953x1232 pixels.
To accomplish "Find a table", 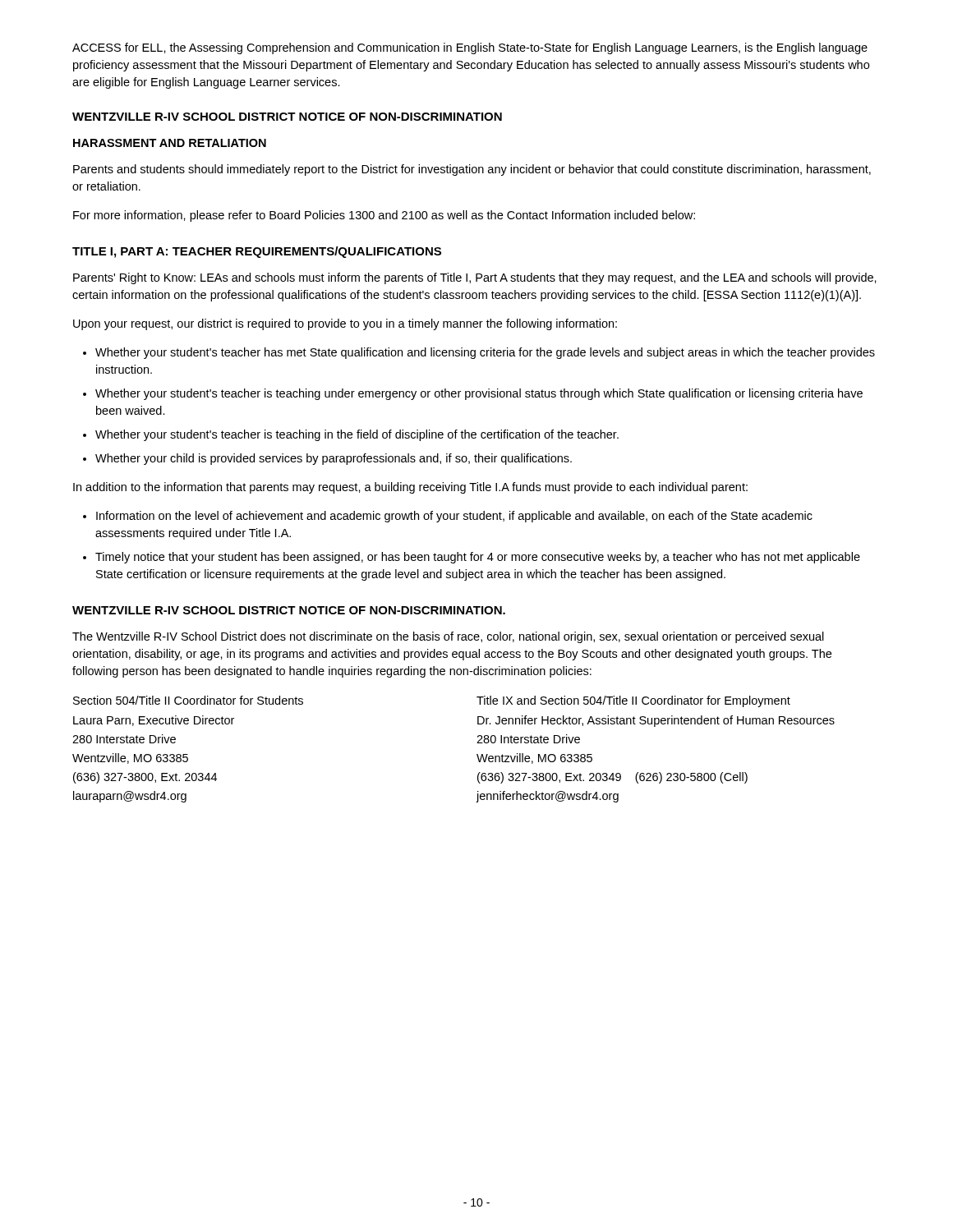I will pyautogui.click(x=476, y=749).
